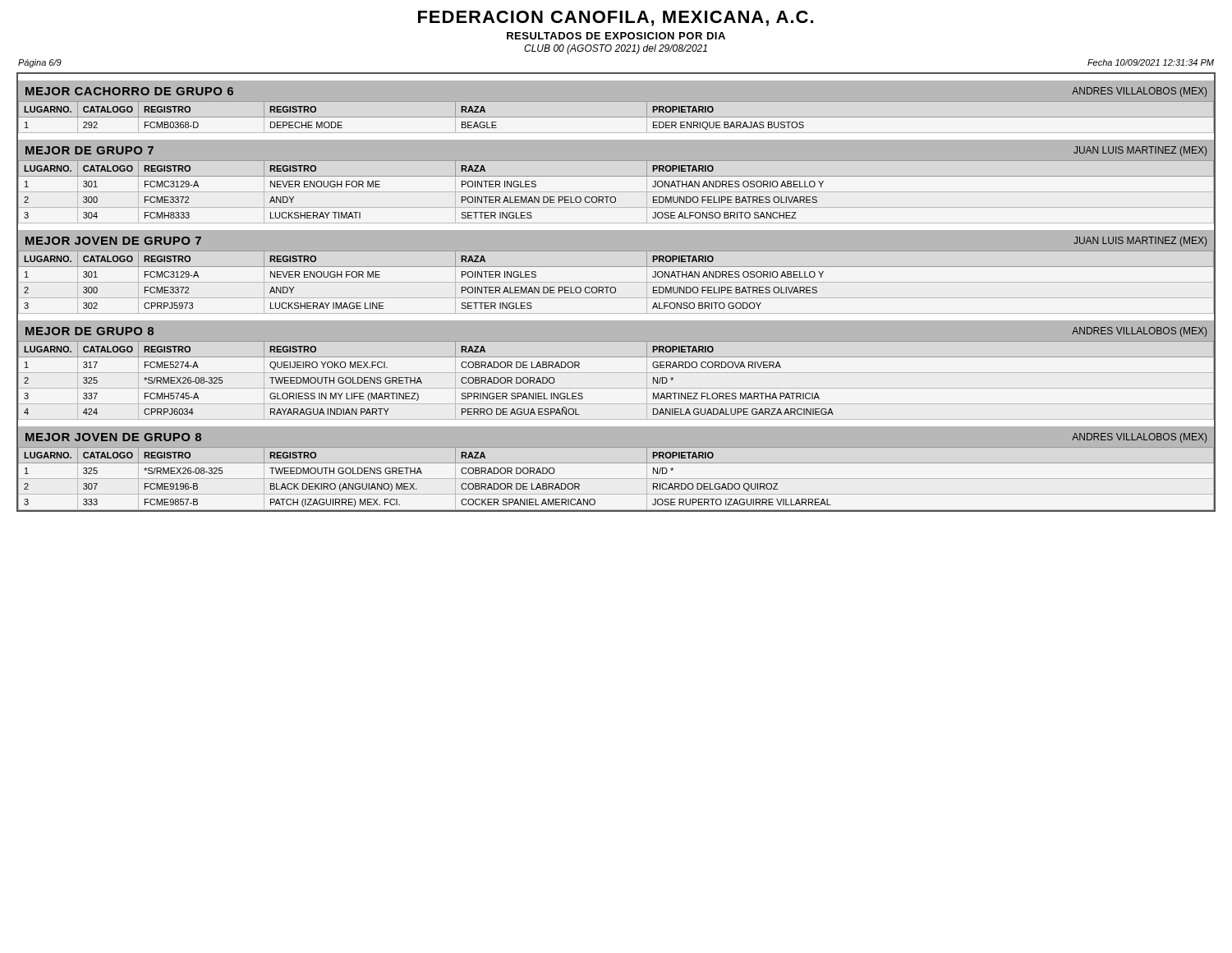Click on the region starting "FEDERACION CANOFILA, MEXICANA, A.C."

point(616,17)
